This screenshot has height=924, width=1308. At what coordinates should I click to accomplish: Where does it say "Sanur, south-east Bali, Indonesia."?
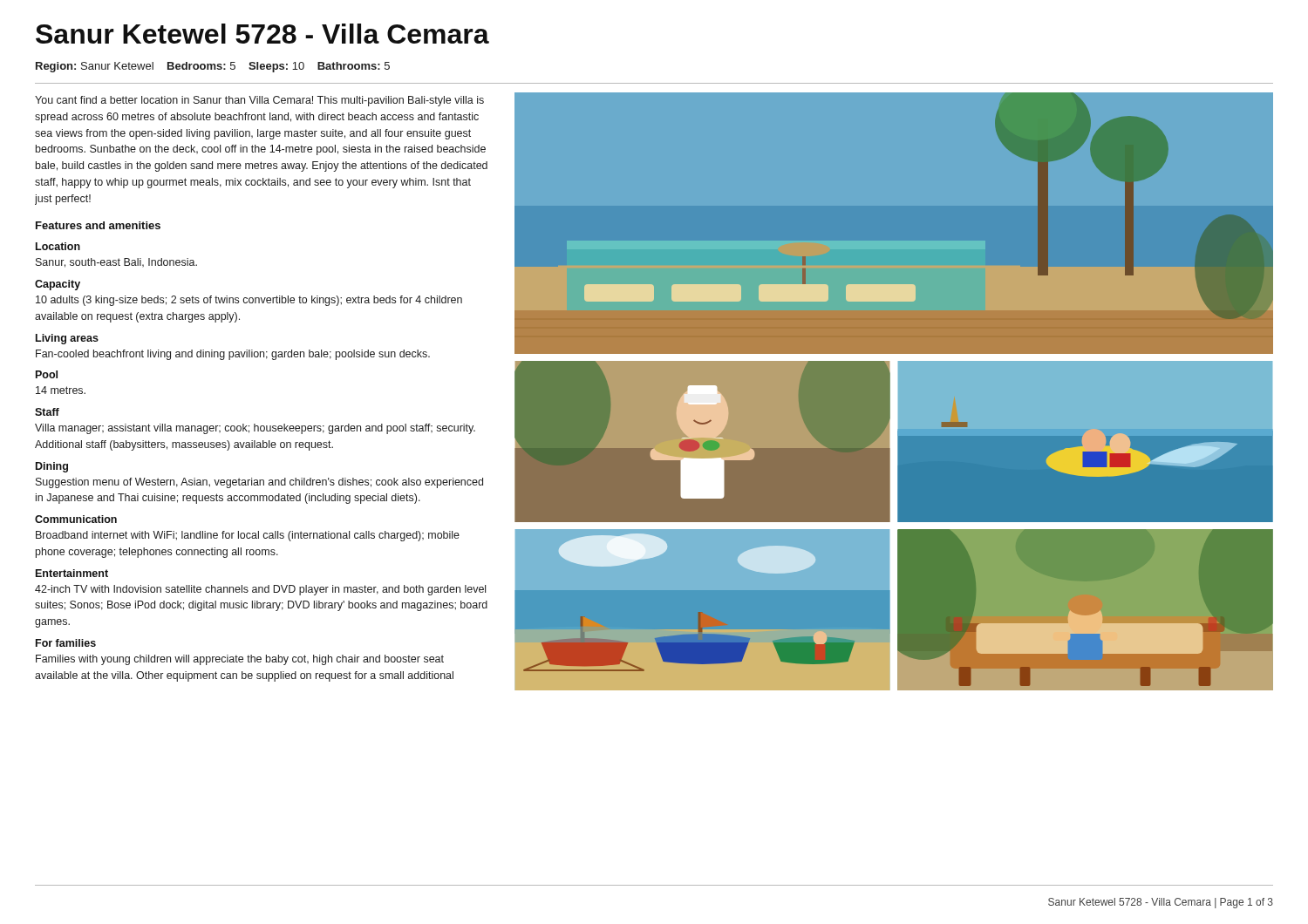pyautogui.click(x=116, y=263)
